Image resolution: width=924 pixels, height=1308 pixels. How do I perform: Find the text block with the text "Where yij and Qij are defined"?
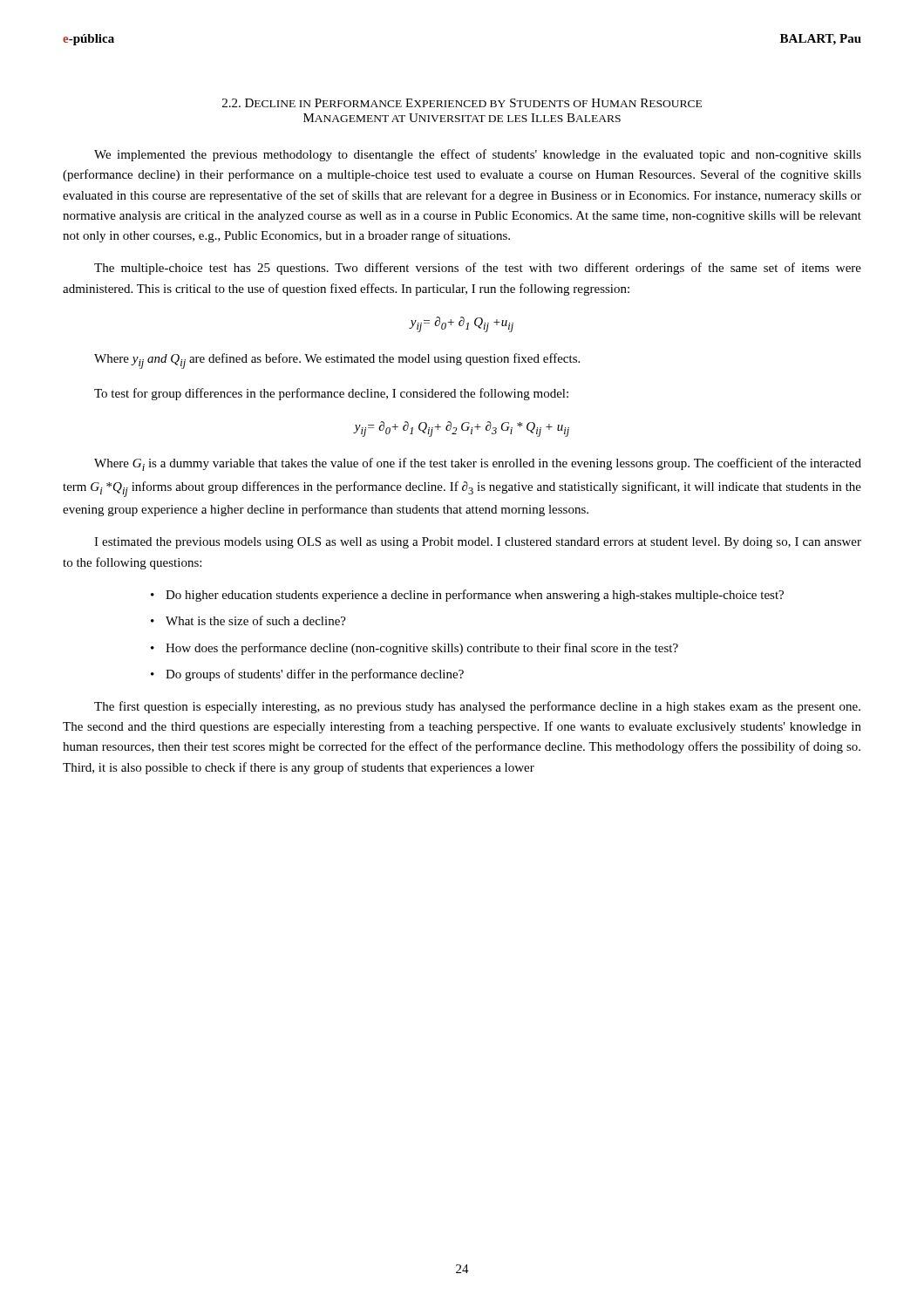337,360
